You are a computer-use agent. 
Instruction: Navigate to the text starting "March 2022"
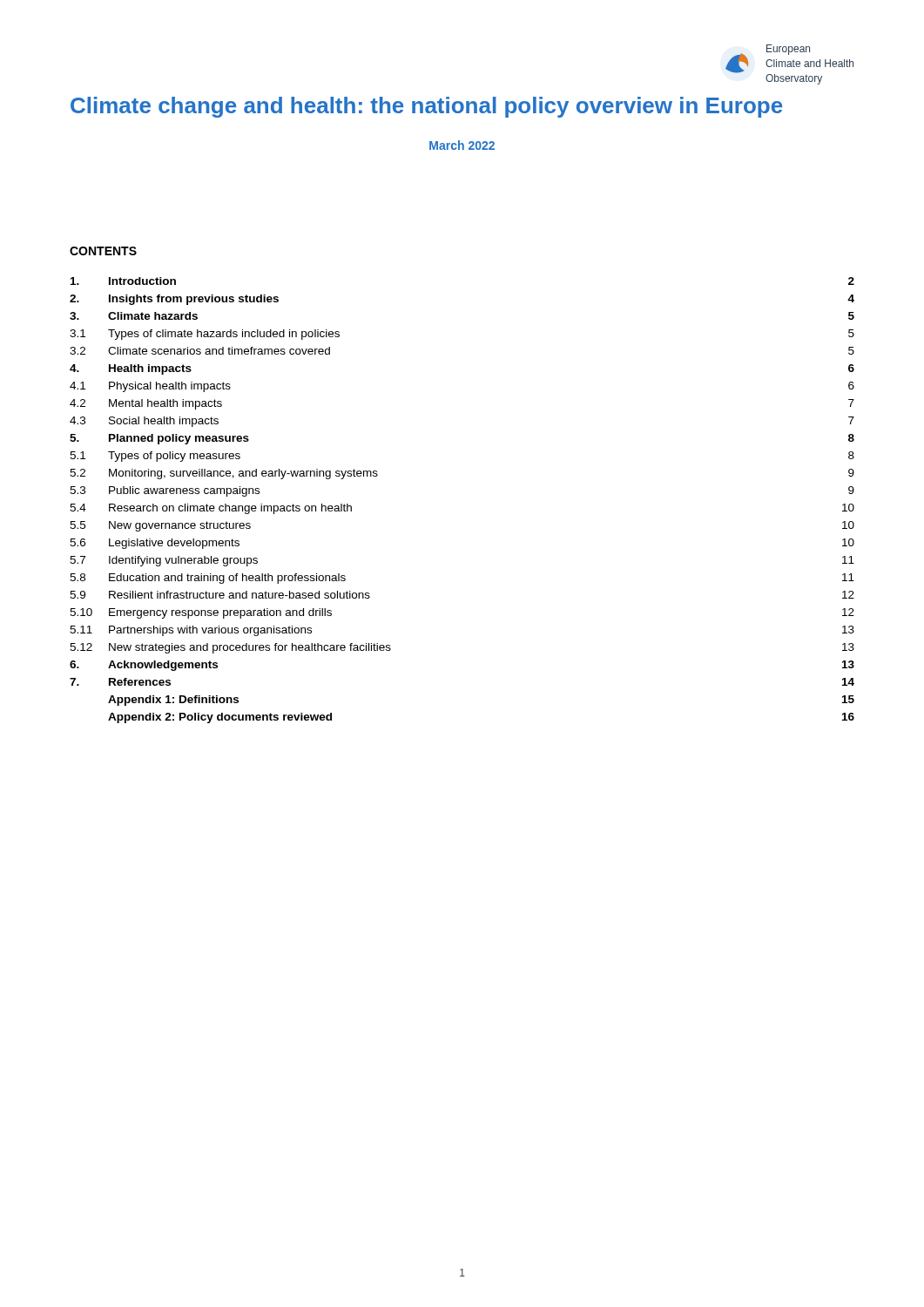[x=462, y=146]
